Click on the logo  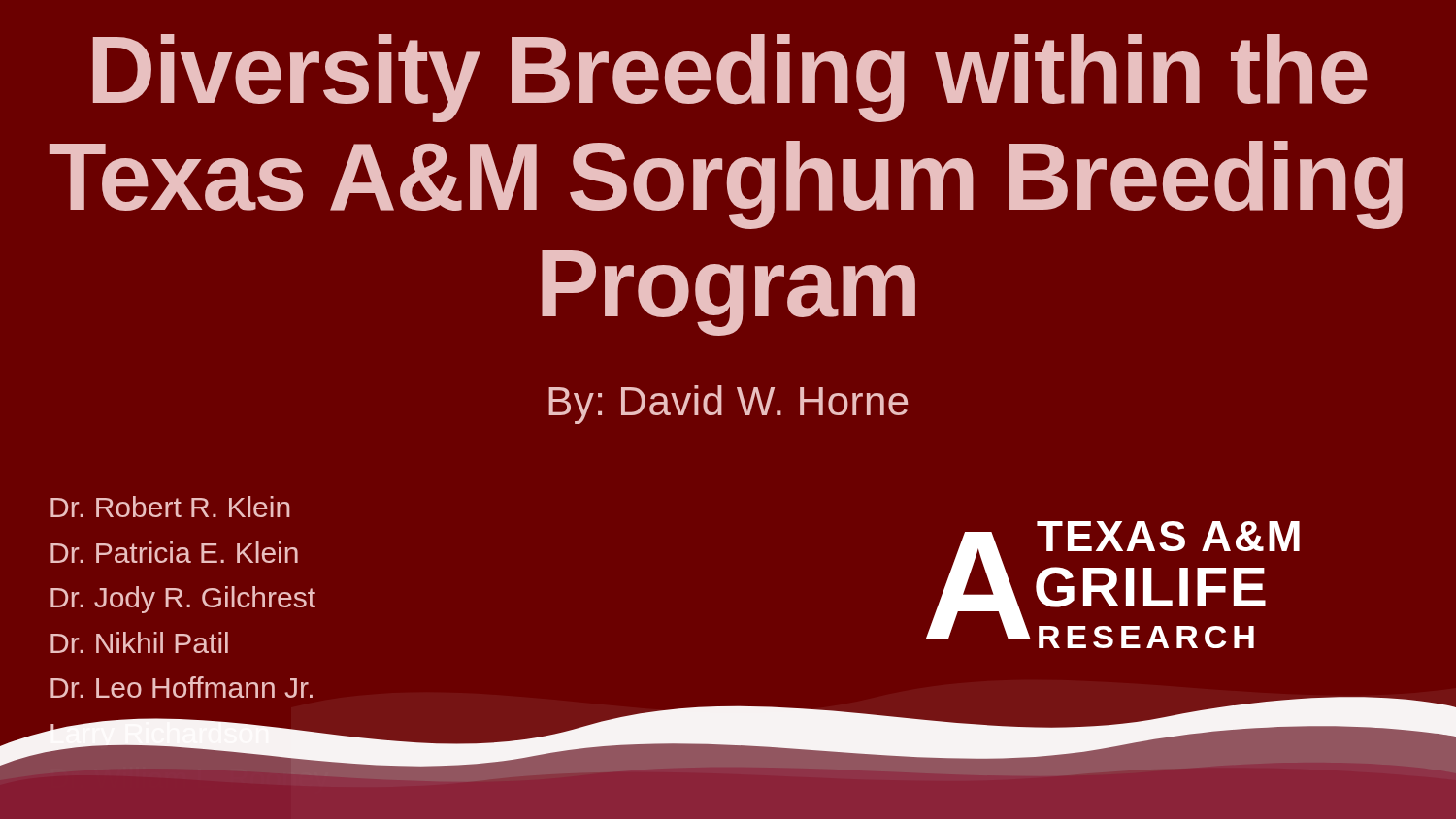point(1131,577)
